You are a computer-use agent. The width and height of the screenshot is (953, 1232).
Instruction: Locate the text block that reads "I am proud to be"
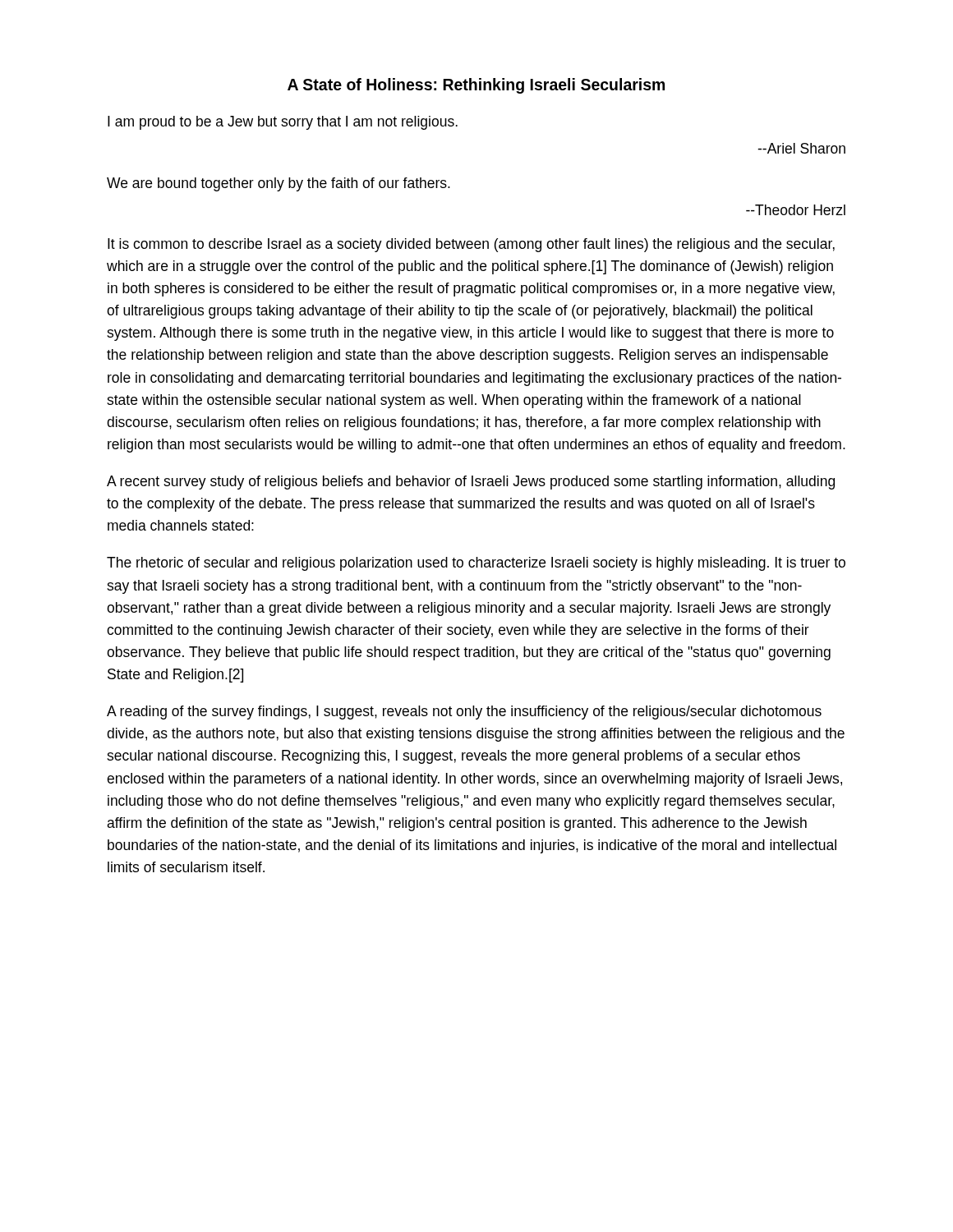(x=283, y=122)
